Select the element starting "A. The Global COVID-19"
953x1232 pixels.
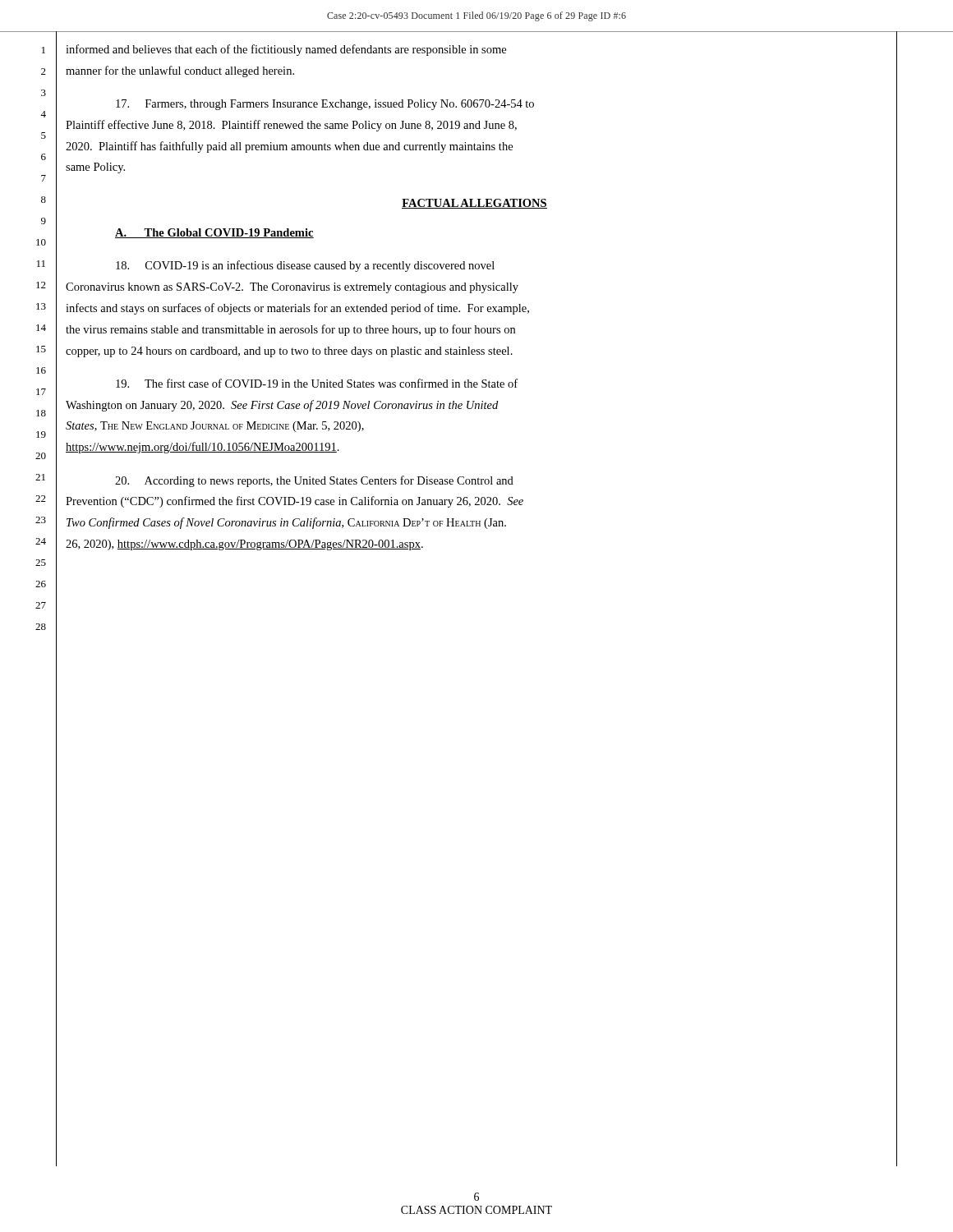(x=214, y=233)
